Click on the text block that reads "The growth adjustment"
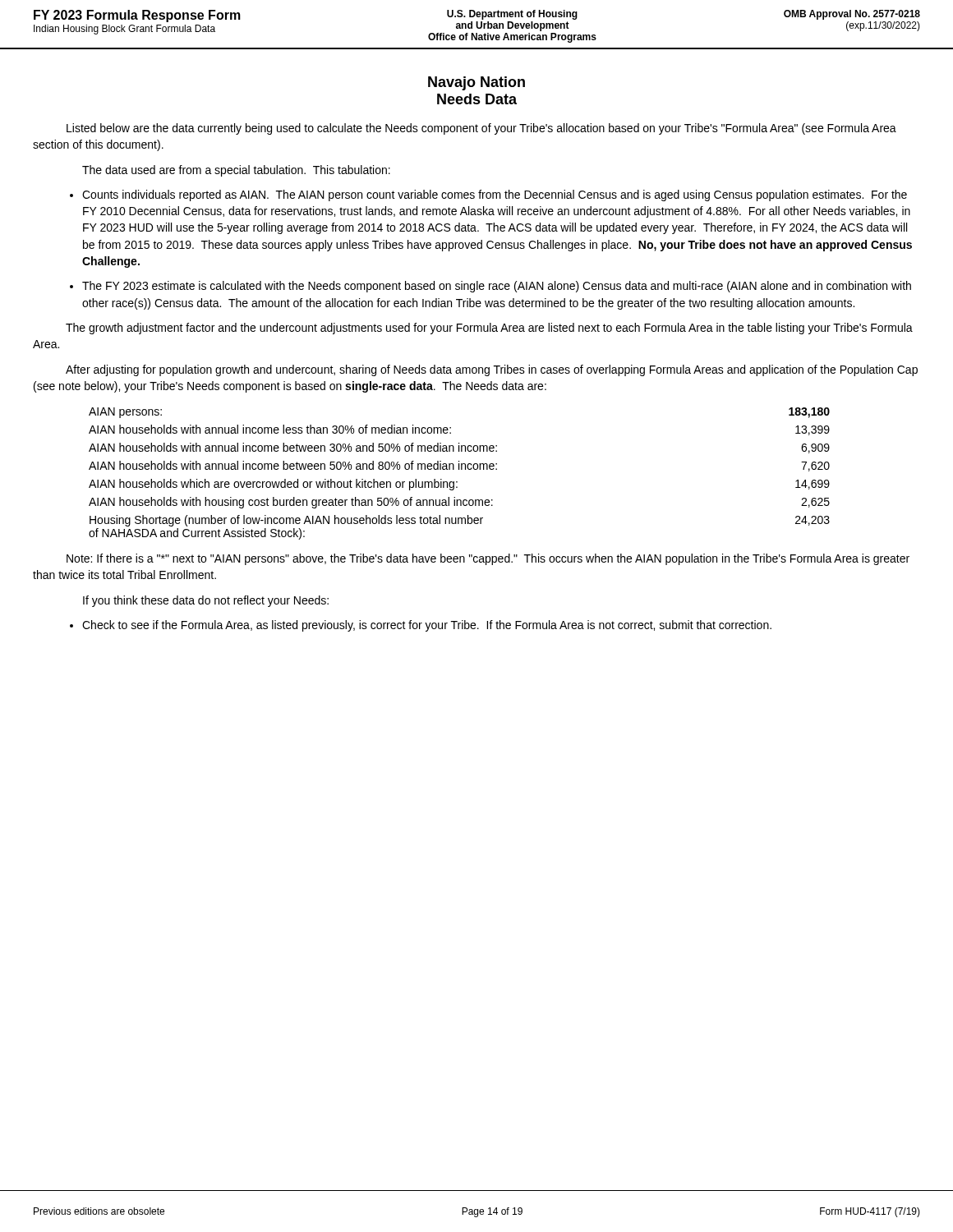953x1232 pixels. click(x=473, y=336)
